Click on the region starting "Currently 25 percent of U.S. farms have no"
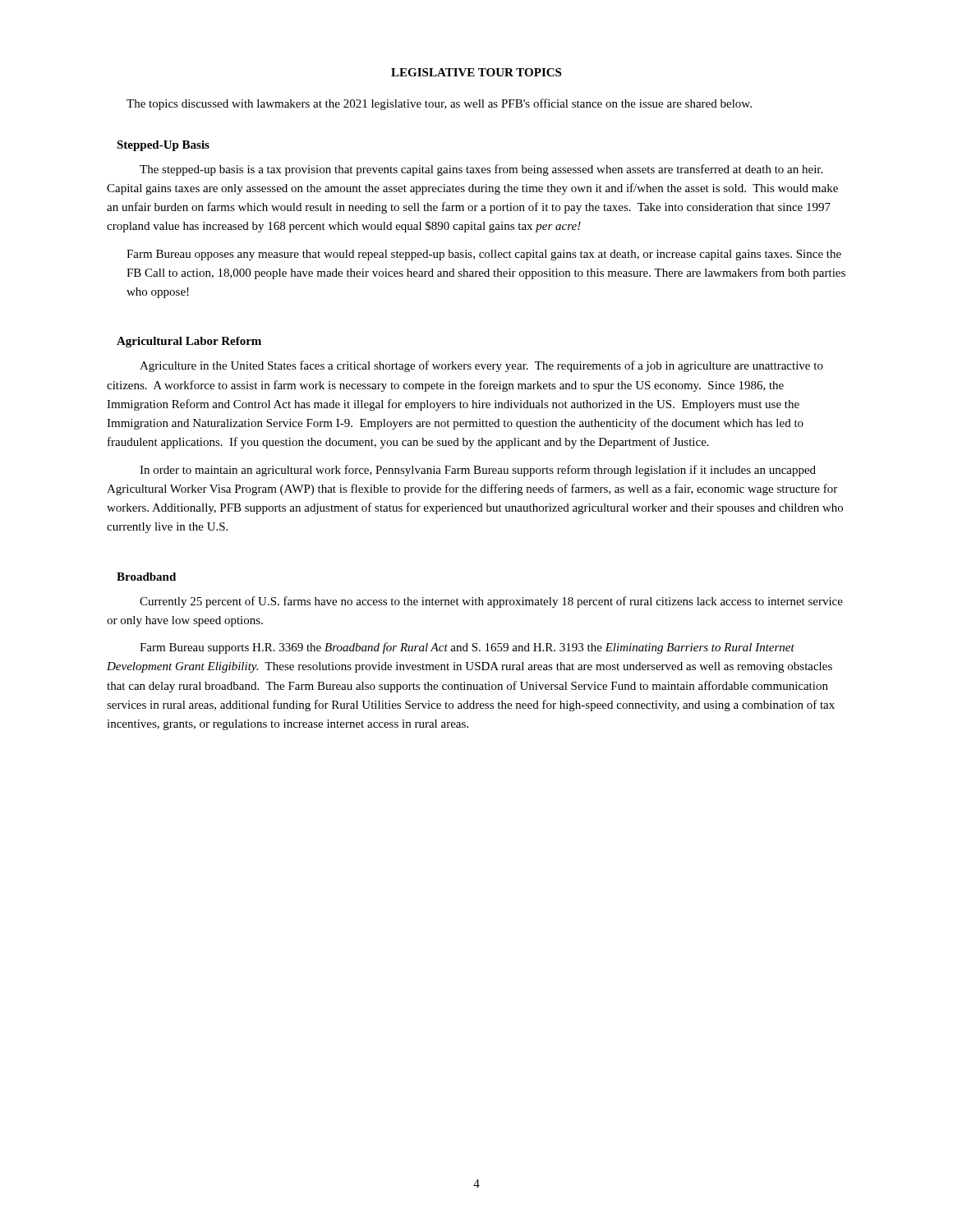953x1232 pixels. pyautogui.click(x=476, y=663)
